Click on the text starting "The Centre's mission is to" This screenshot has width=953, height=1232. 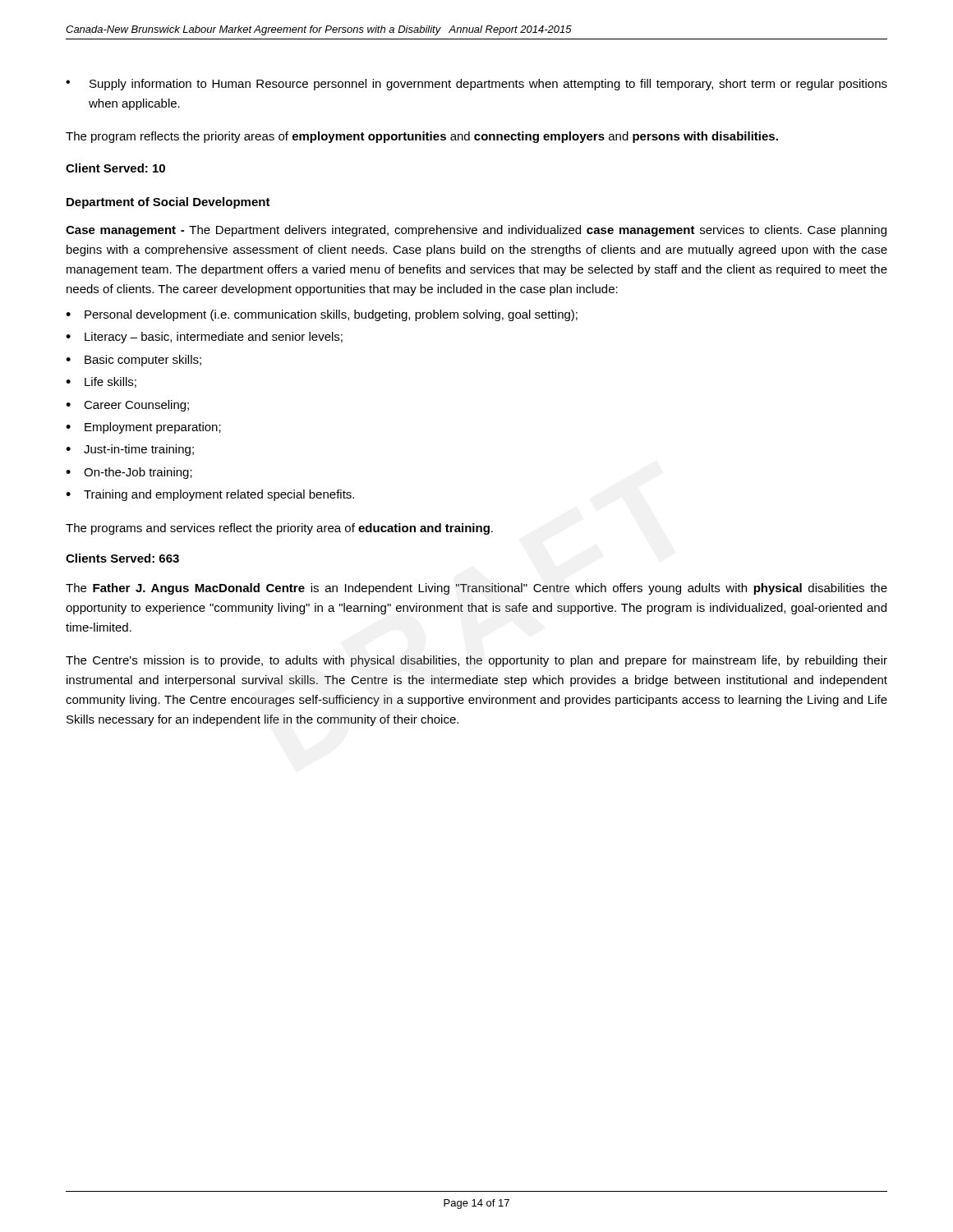[476, 689]
